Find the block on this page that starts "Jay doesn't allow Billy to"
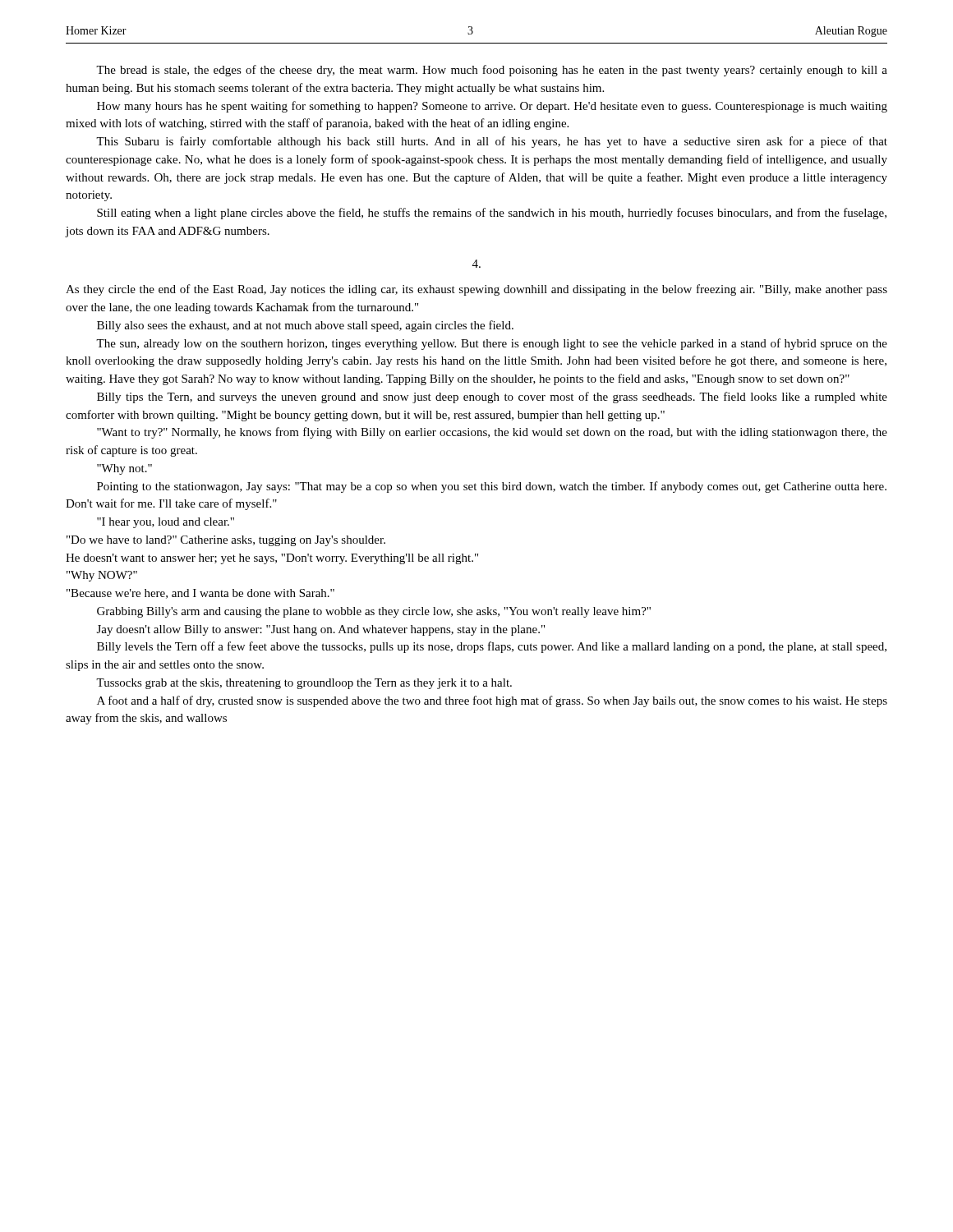 (476, 629)
